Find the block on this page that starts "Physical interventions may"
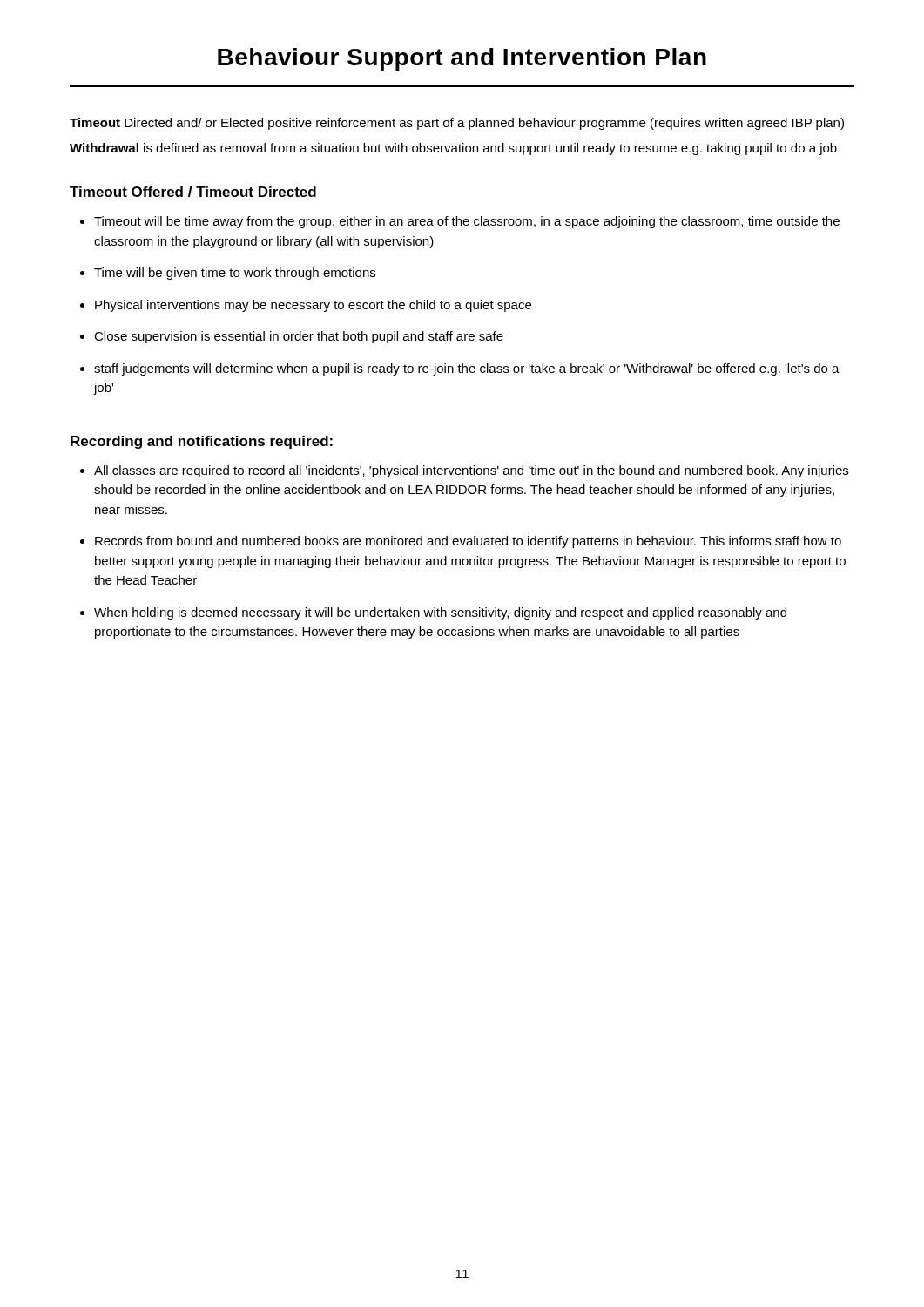This screenshot has height=1307, width=924. (313, 304)
